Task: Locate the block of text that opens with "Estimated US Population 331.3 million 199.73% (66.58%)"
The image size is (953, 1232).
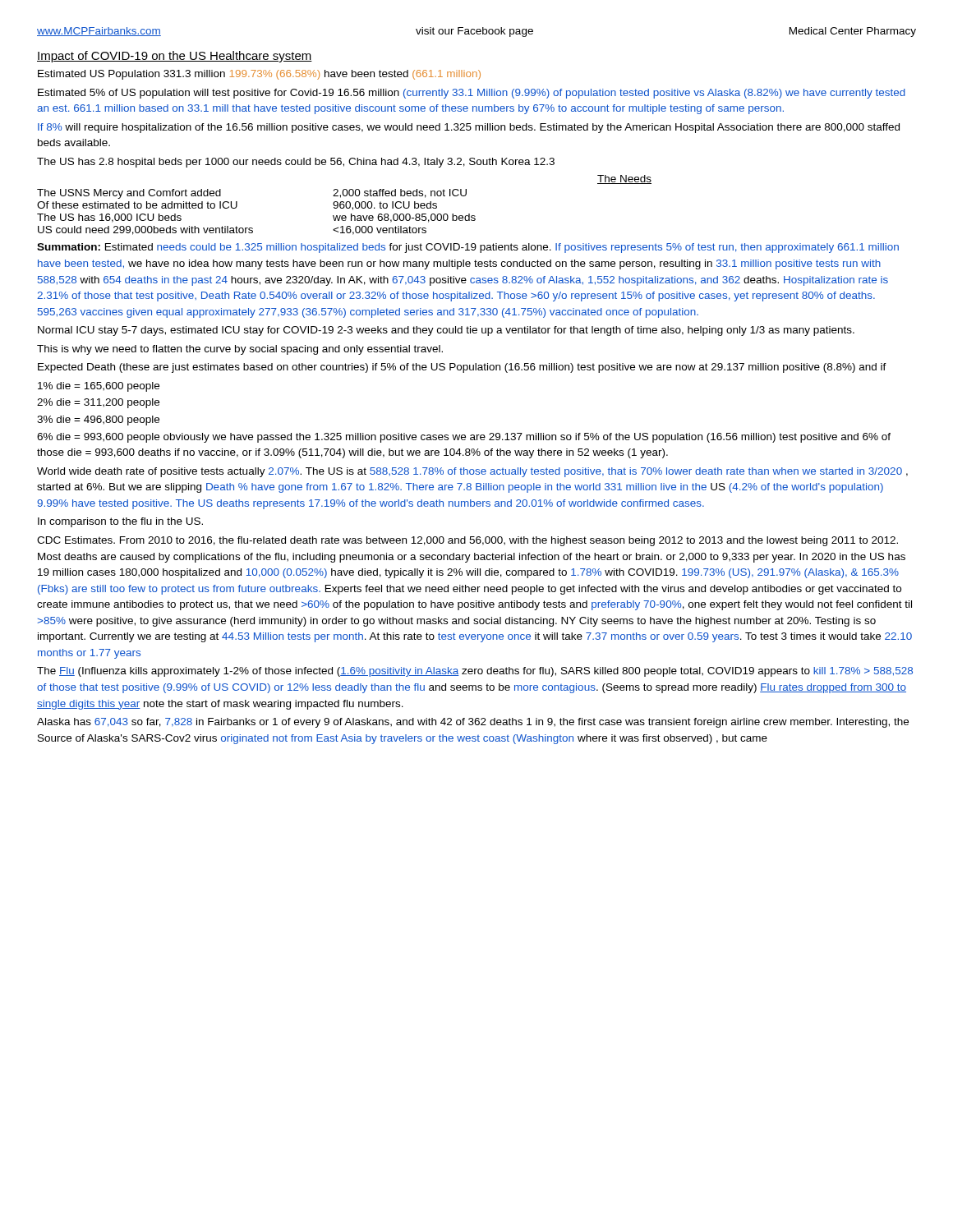Action: pos(259,74)
